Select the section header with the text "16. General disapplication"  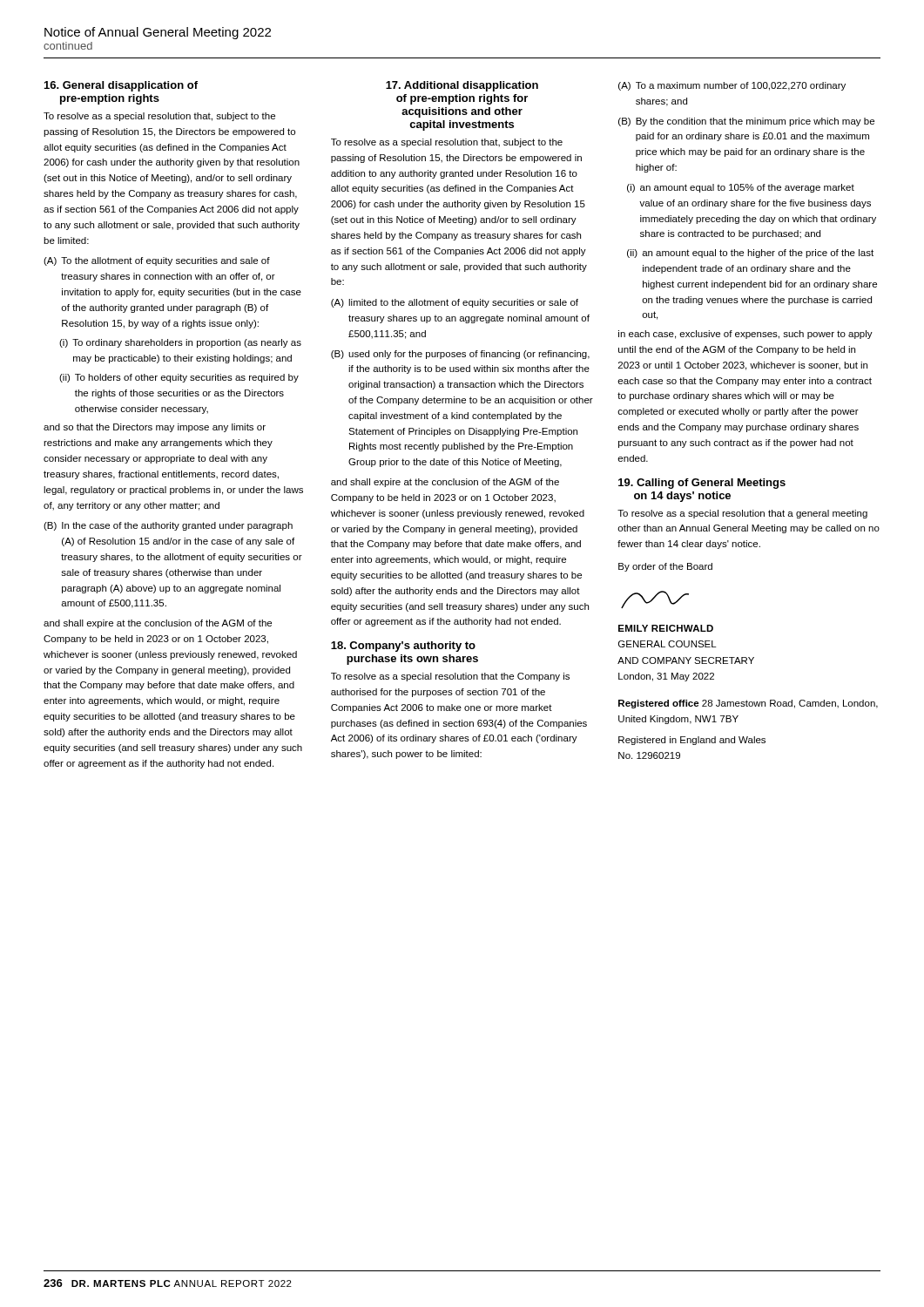tap(121, 91)
